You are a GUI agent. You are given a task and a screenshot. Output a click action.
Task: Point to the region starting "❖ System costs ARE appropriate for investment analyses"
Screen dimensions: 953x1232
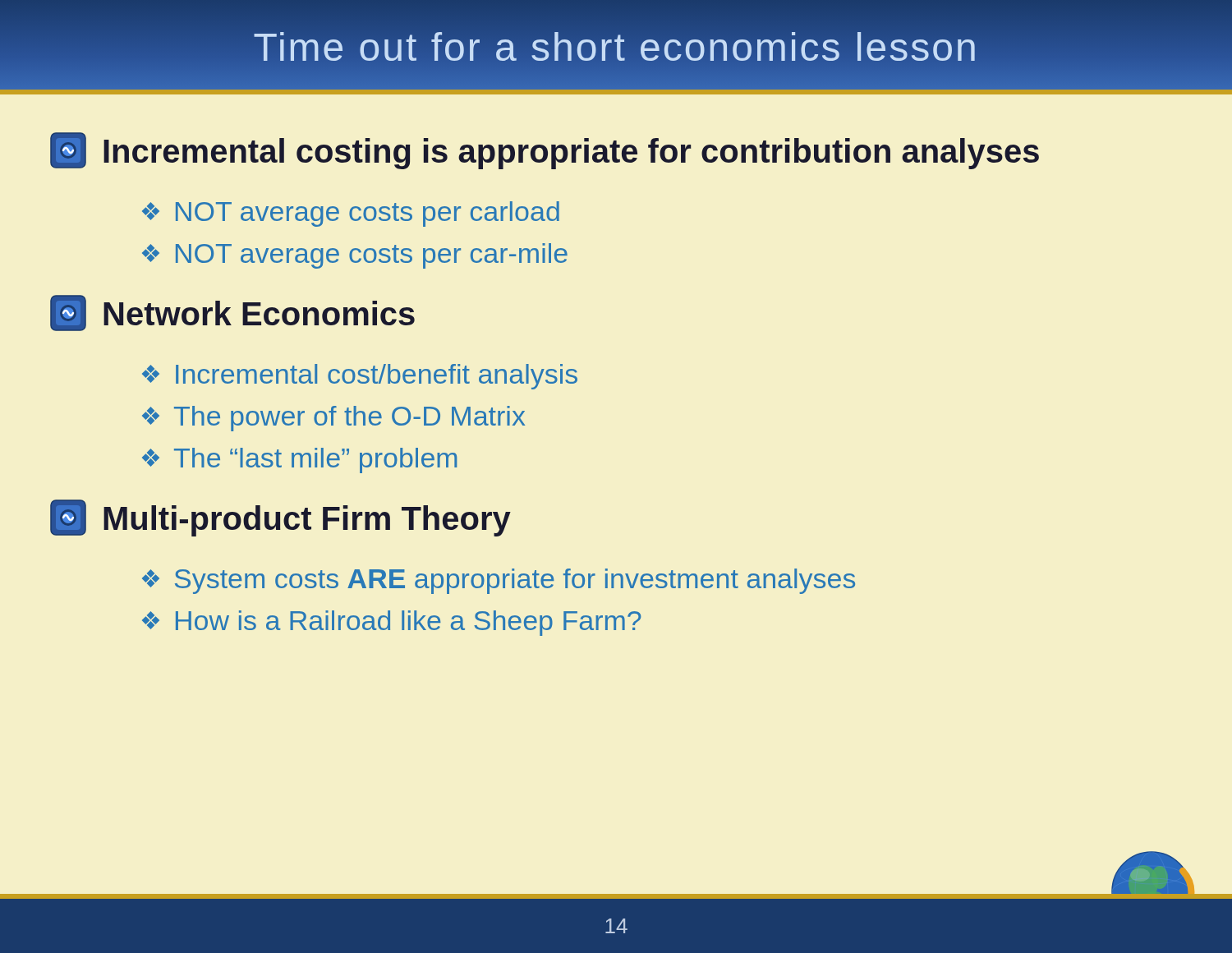(x=498, y=579)
